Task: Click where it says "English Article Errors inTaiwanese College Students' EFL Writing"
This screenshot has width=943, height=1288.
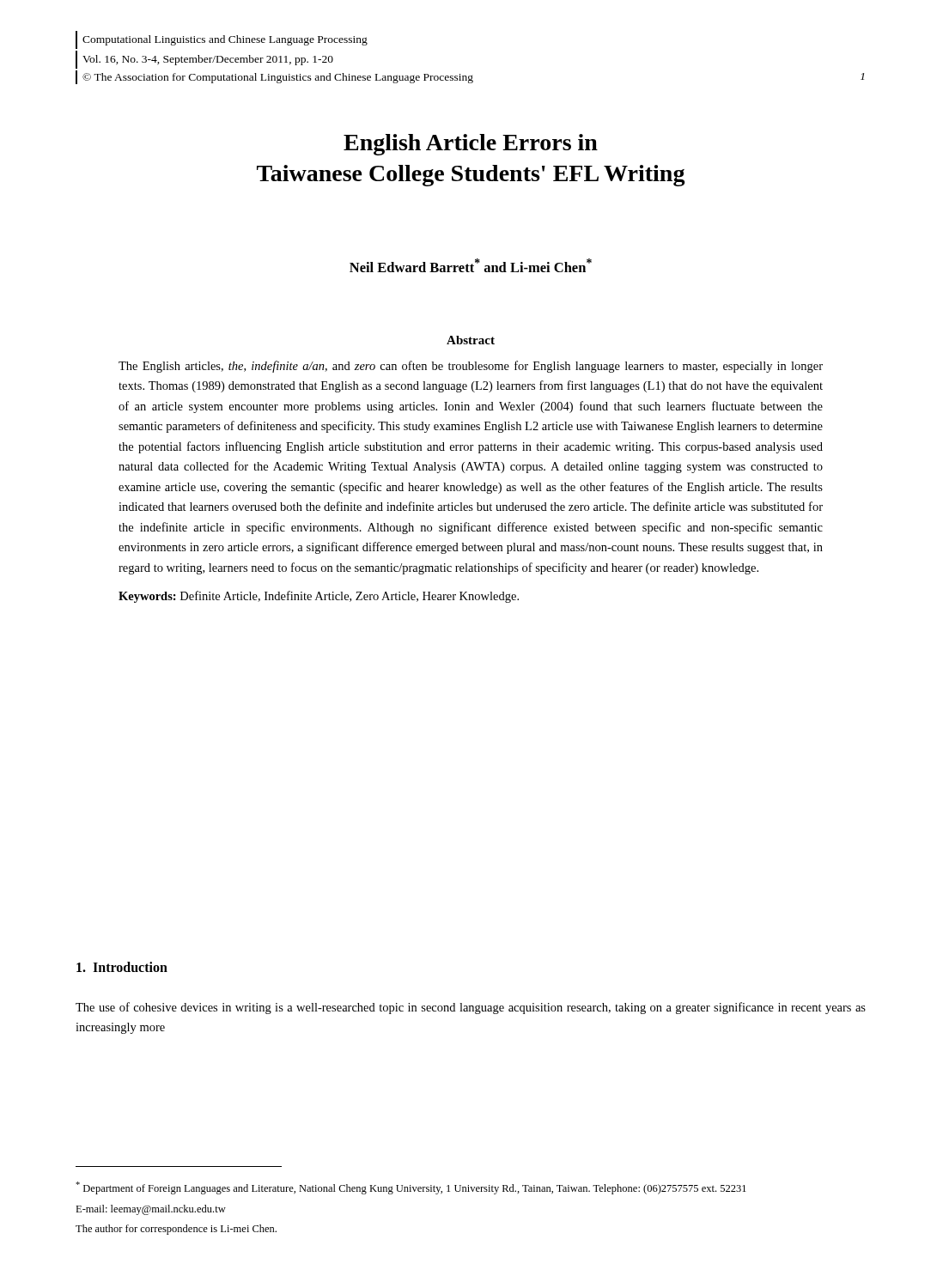Action: coord(471,158)
